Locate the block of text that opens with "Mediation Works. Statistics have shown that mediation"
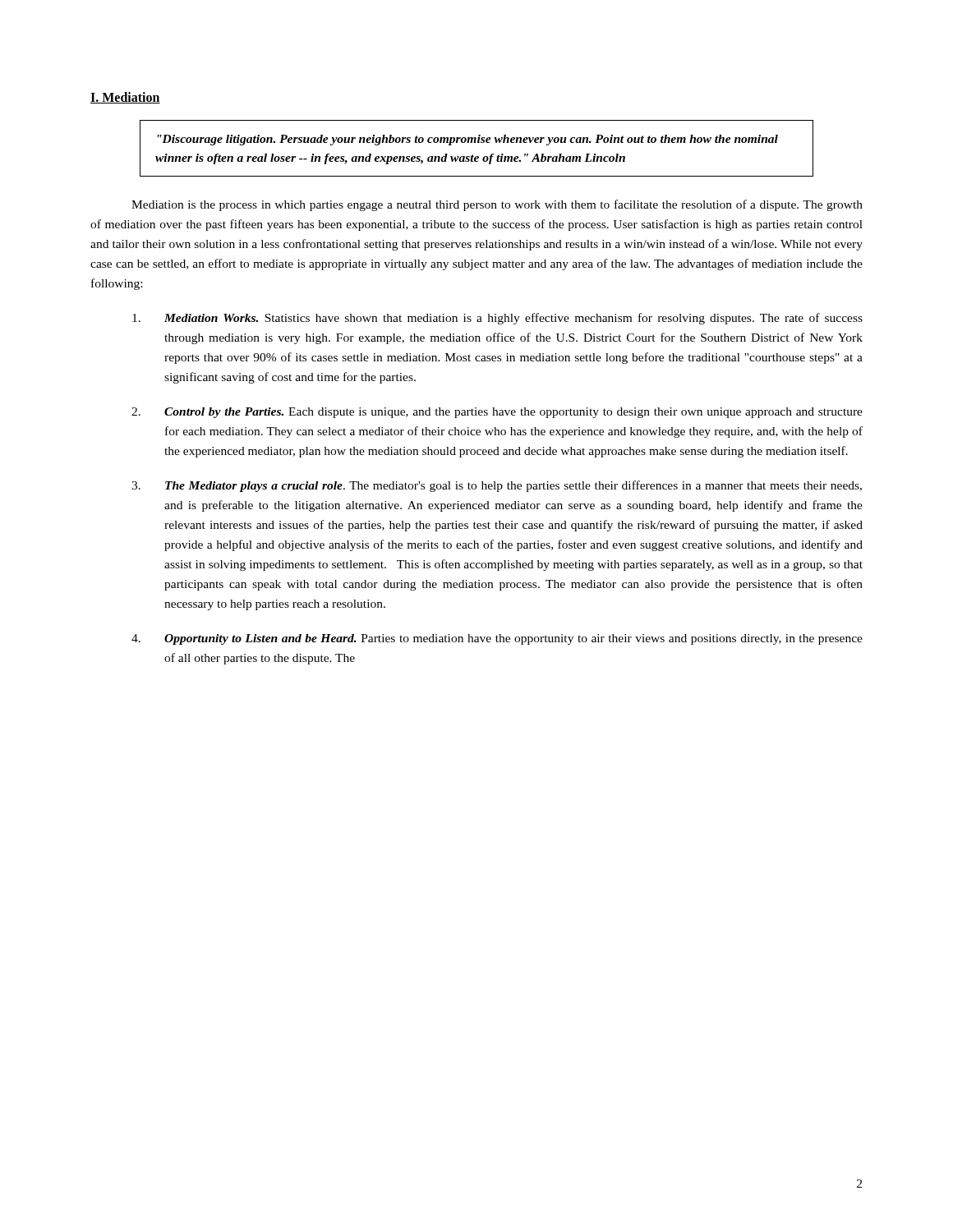Viewport: 953px width, 1232px height. coord(476,347)
